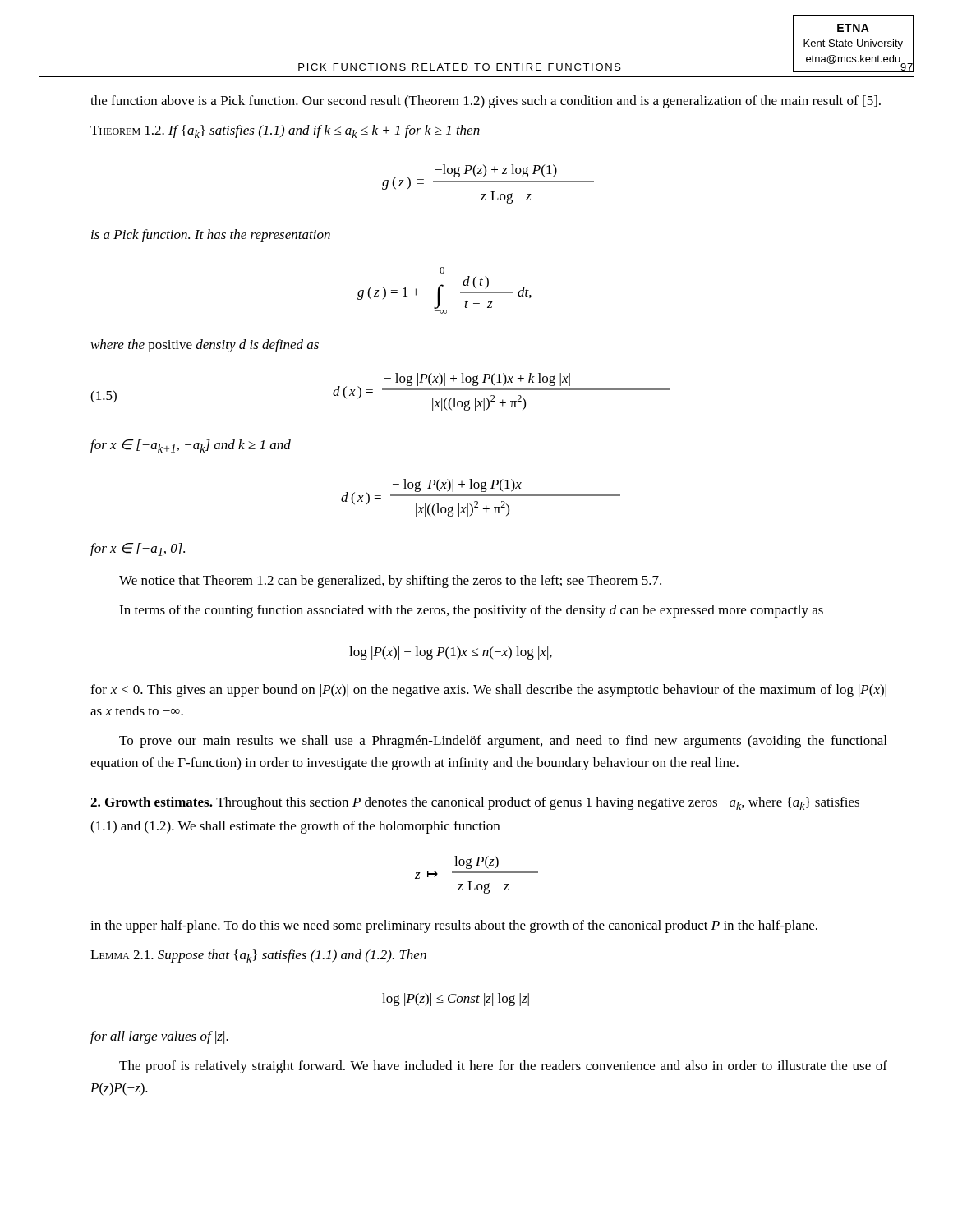Find the text starting "The proof is relatively straight forward. We have"
This screenshot has width=953, height=1232.
(489, 1077)
